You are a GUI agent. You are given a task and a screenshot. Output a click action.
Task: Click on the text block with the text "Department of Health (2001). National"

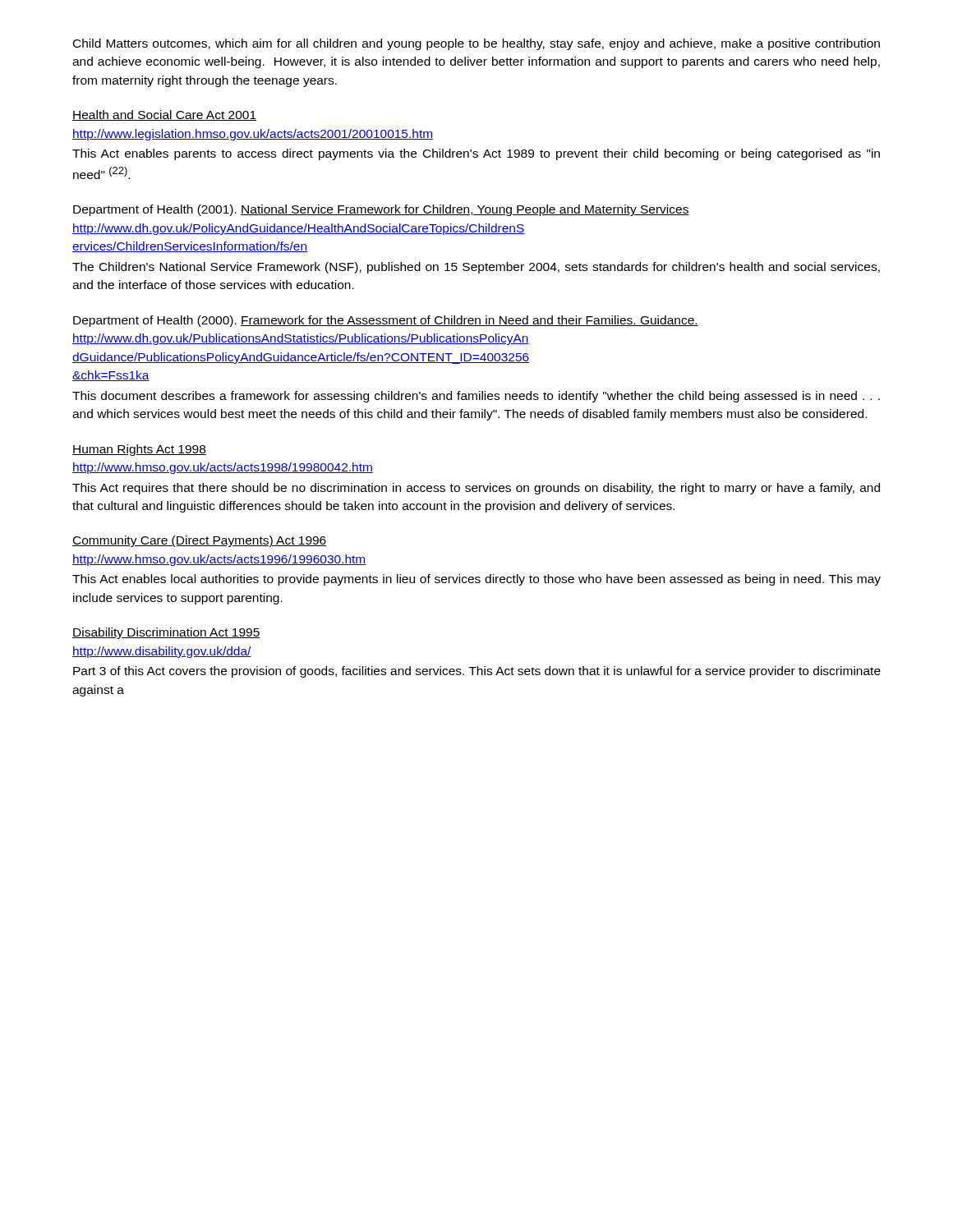click(x=476, y=210)
